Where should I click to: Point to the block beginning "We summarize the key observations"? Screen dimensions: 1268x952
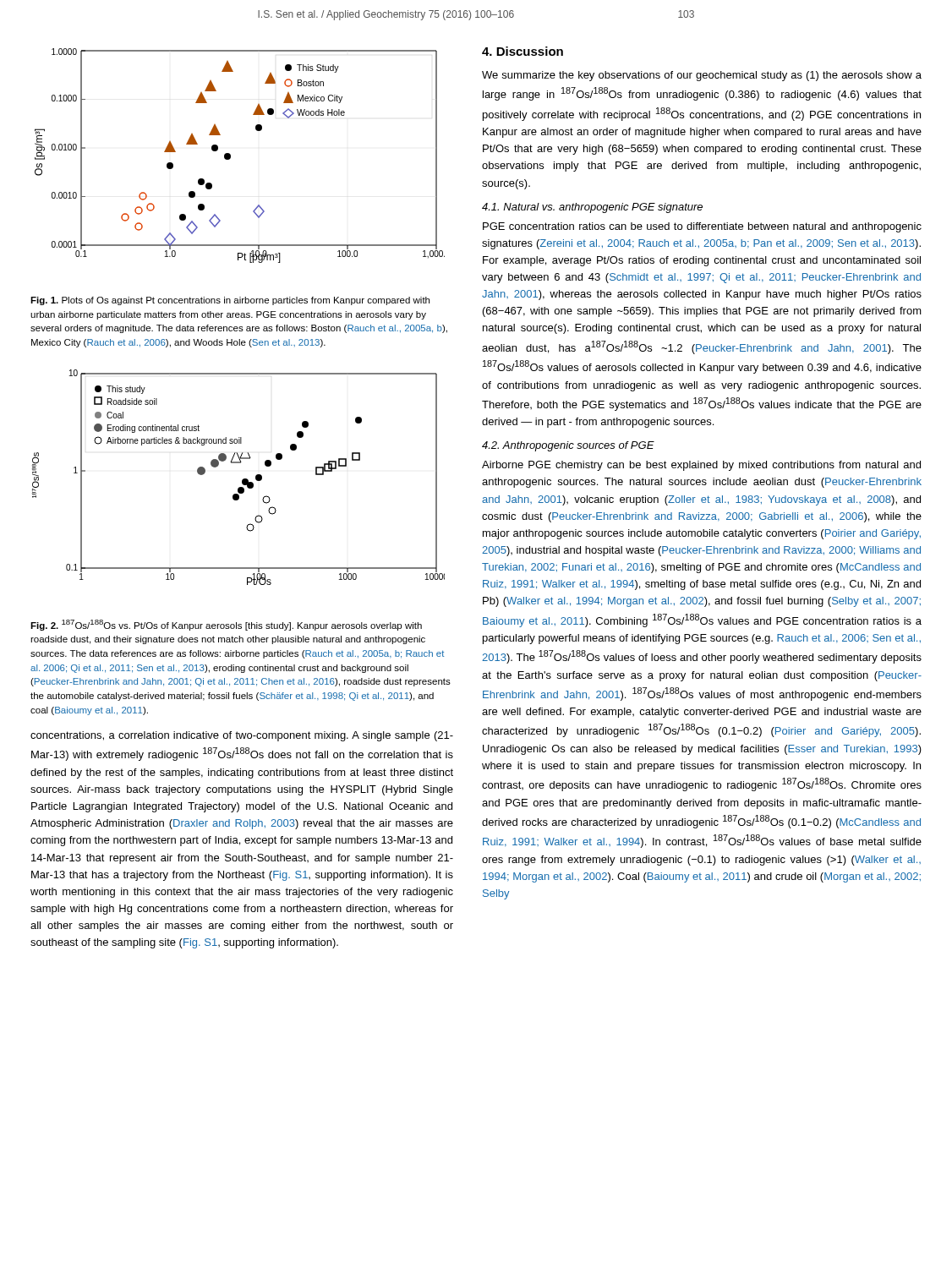[702, 129]
